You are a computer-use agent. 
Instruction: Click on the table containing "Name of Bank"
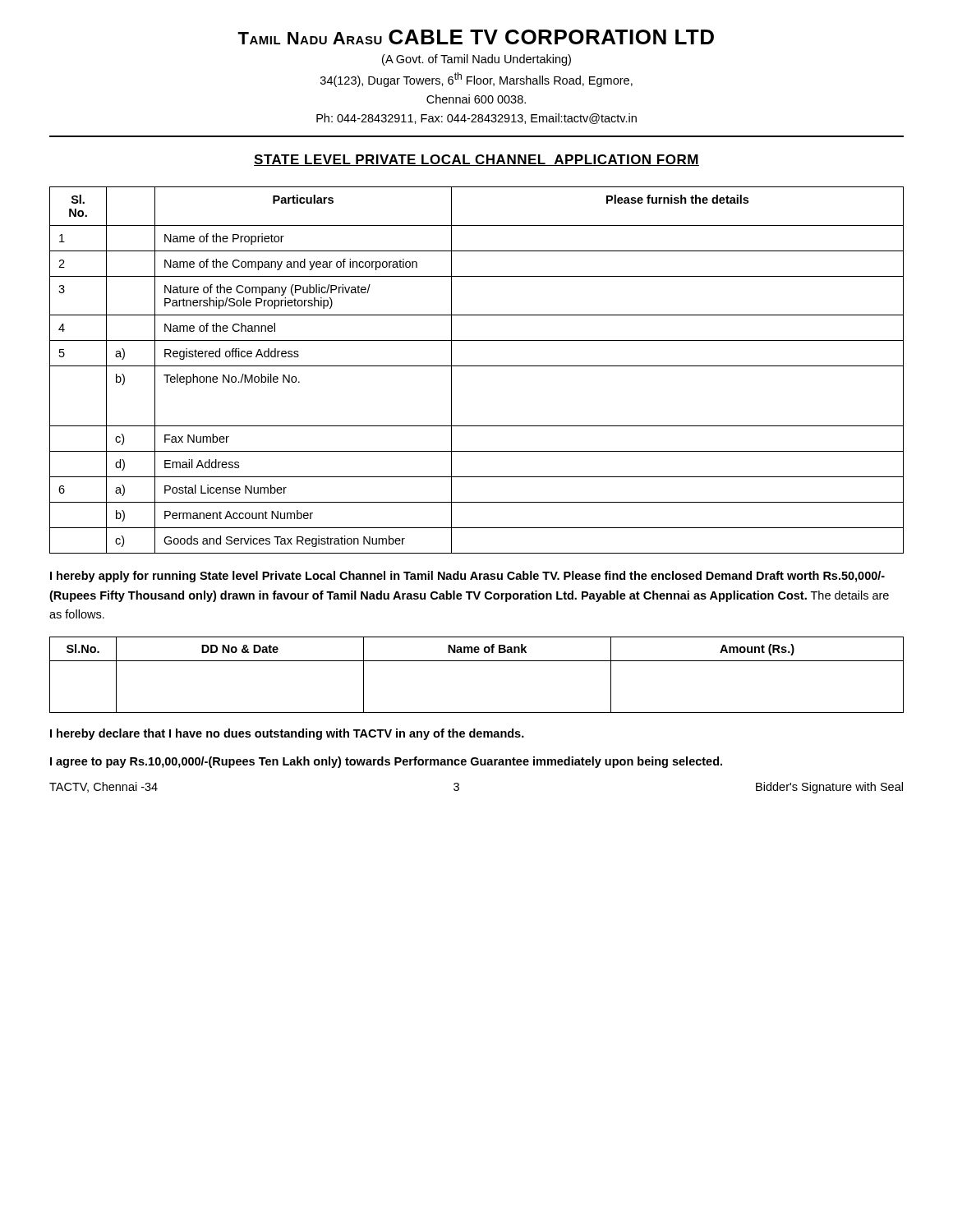point(476,675)
